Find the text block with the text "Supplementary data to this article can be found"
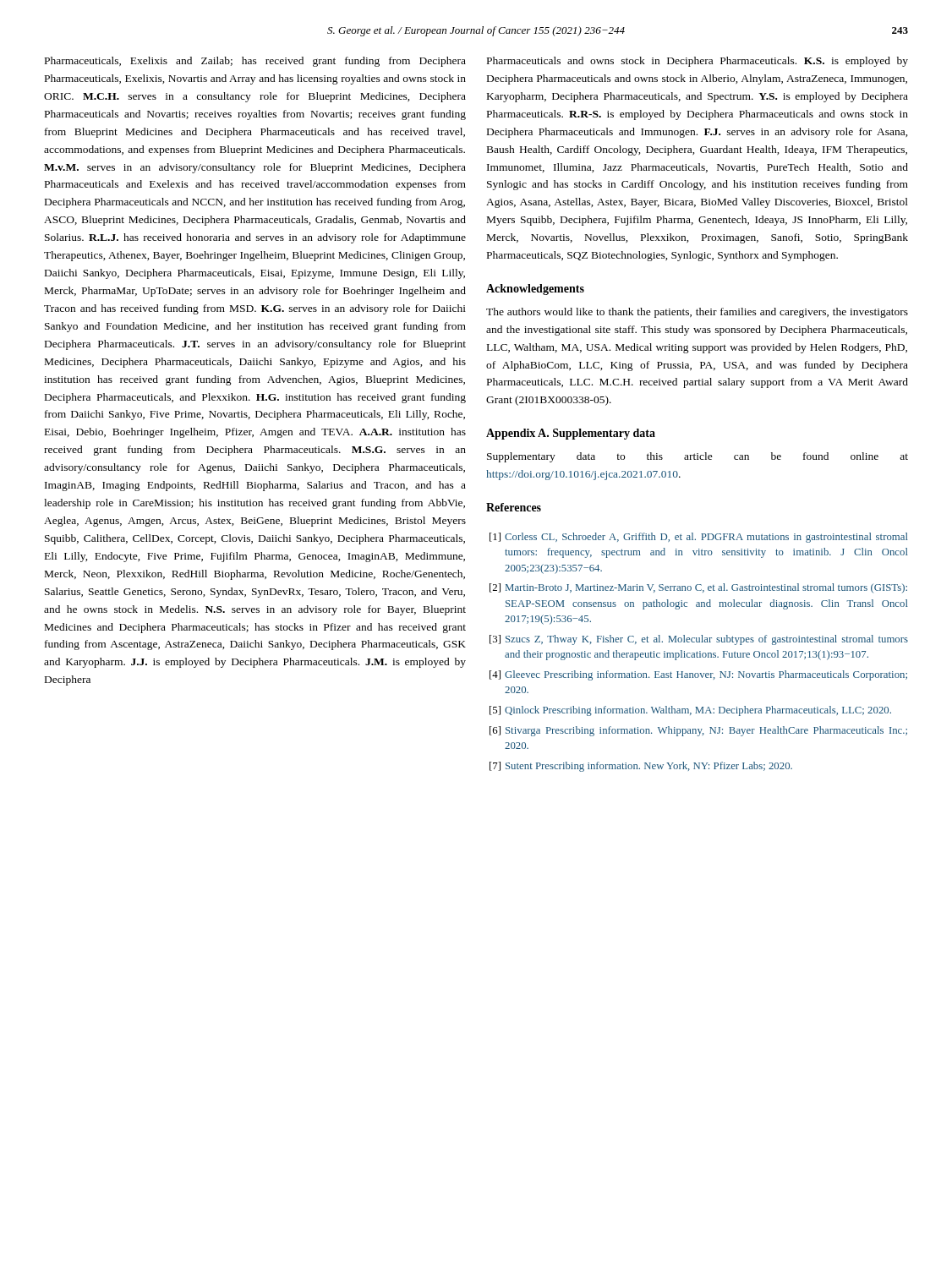This screenshot has width=952, height=1268. click(697, 466)
